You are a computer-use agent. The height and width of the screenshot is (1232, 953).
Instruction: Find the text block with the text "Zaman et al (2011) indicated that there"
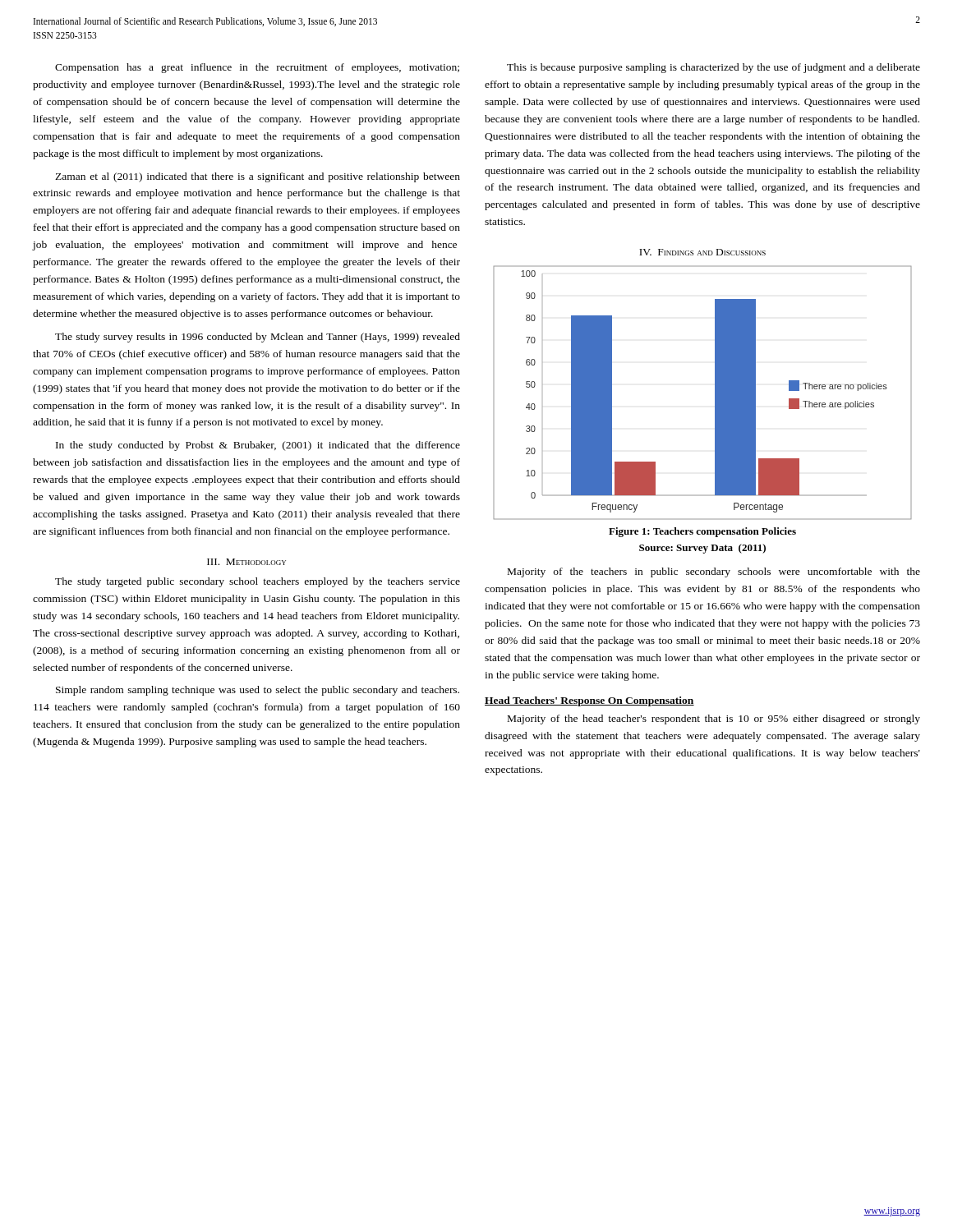pyautogui.click(x=246, y=245)
